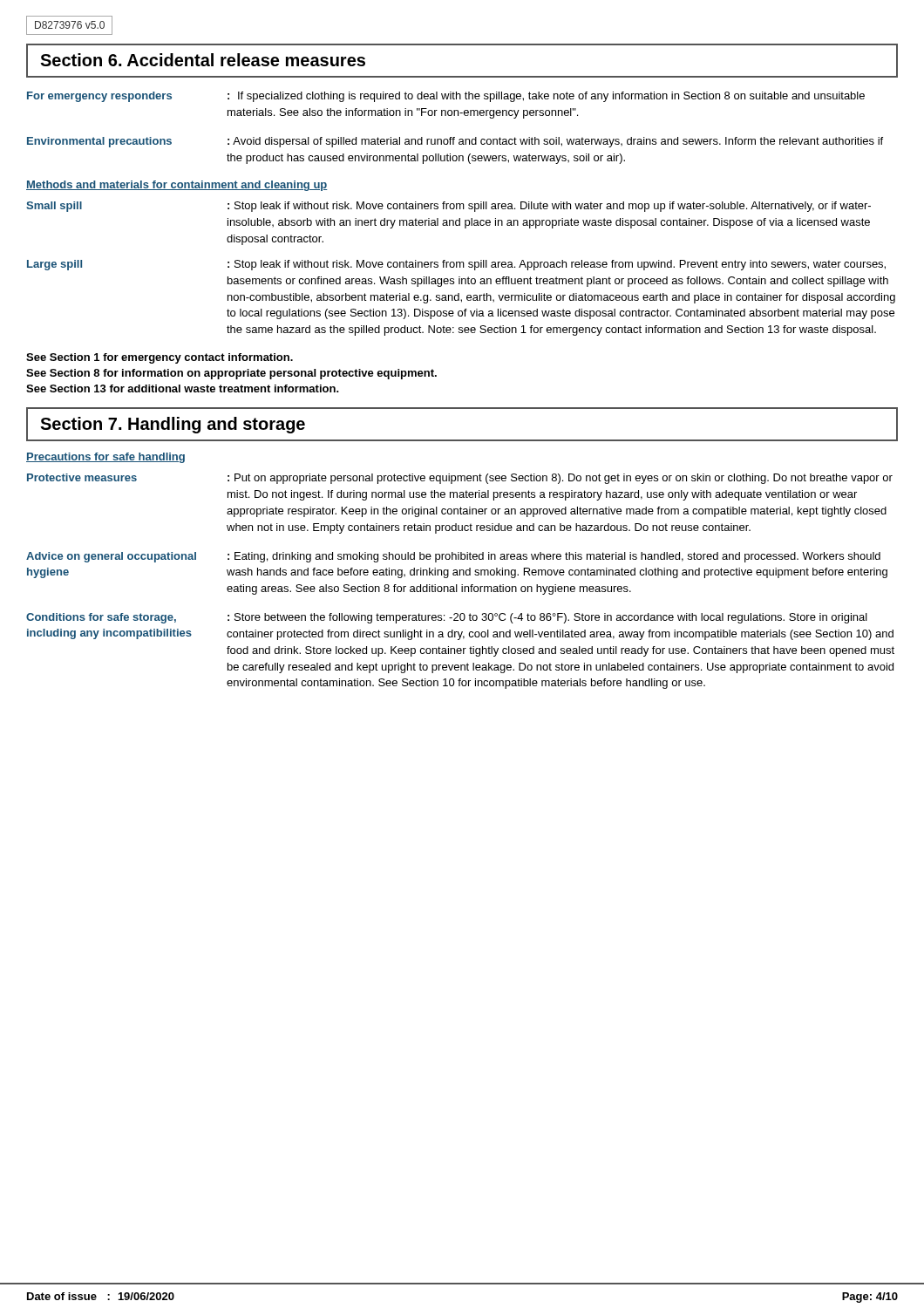Locate the text starting "Section 7. Handling and storage"
Screen dimensions: 1308x924
pyautogui.click(x=173, y=424)
